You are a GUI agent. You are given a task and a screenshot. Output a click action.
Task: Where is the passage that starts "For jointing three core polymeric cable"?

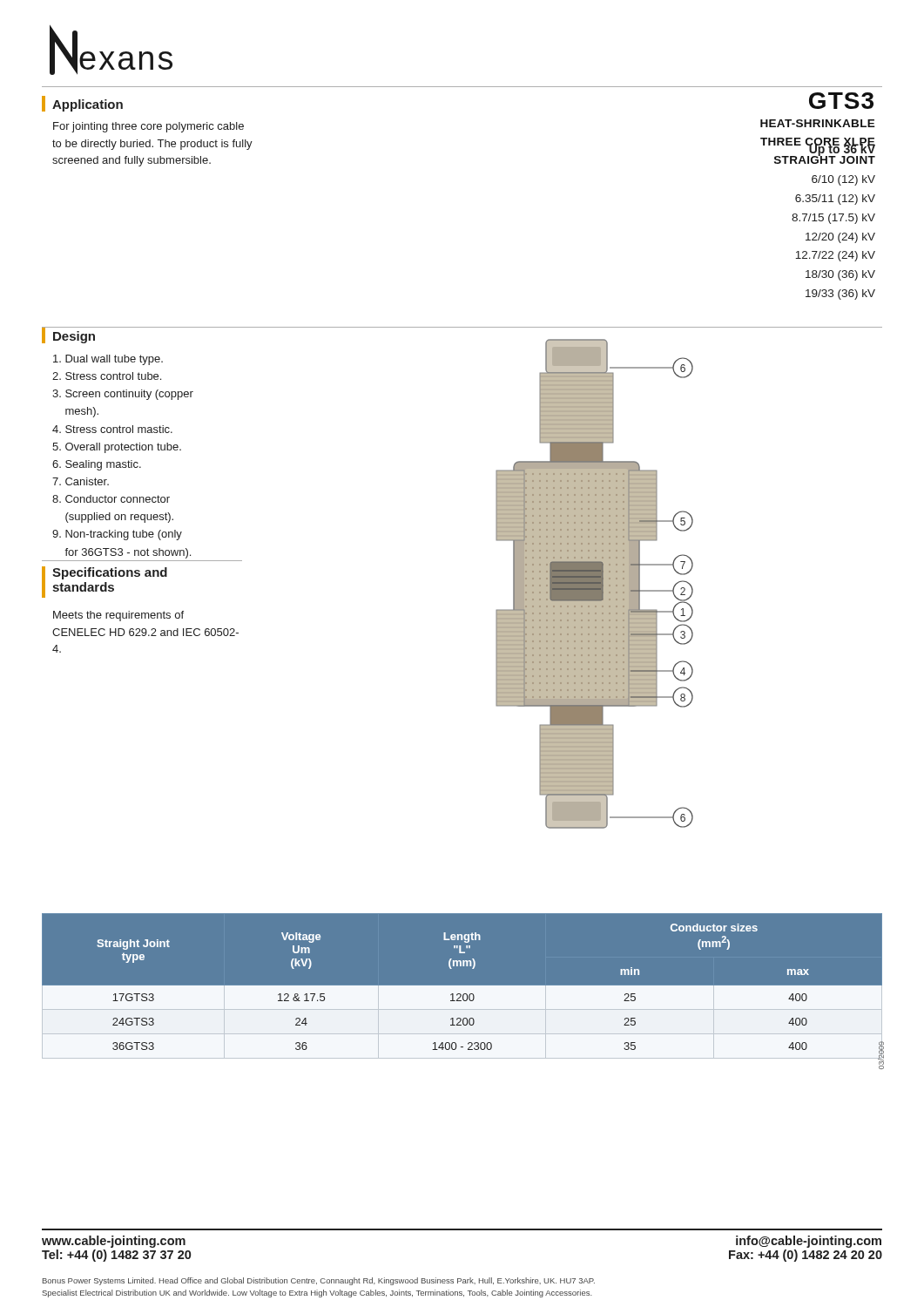(152, 143)
